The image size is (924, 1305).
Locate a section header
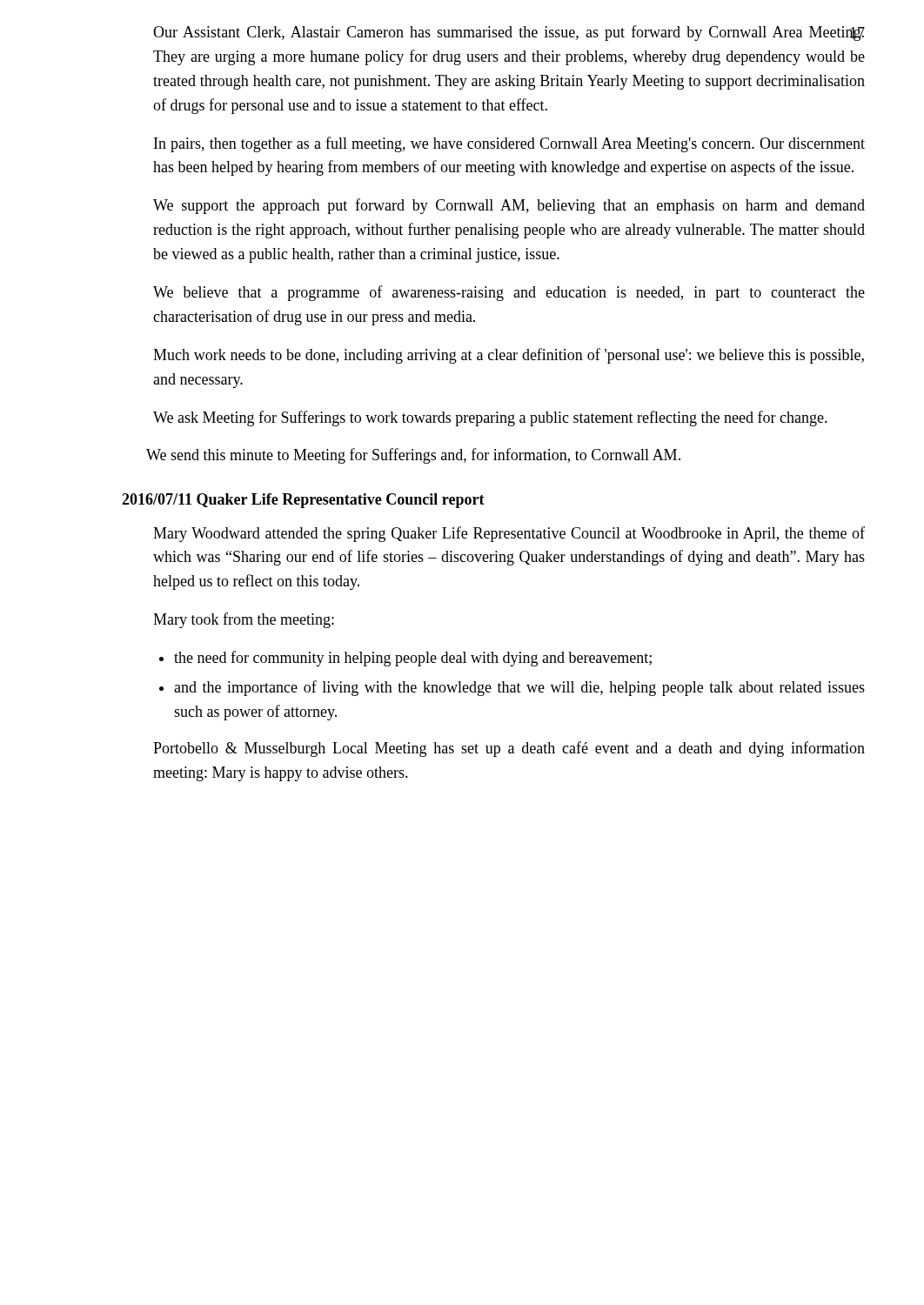(303, 500)
